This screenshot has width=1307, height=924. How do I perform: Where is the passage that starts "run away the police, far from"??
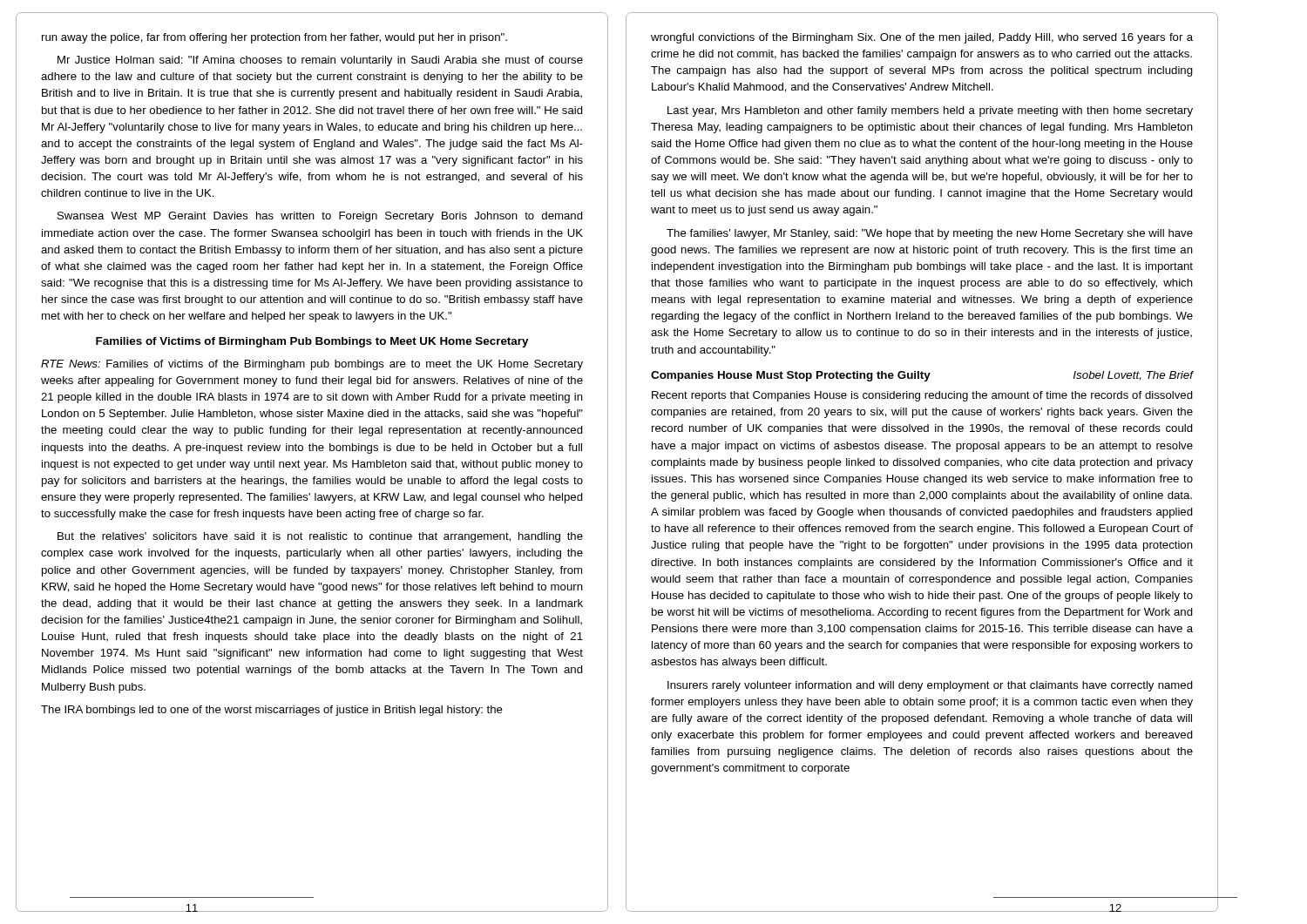pos(312,37)
